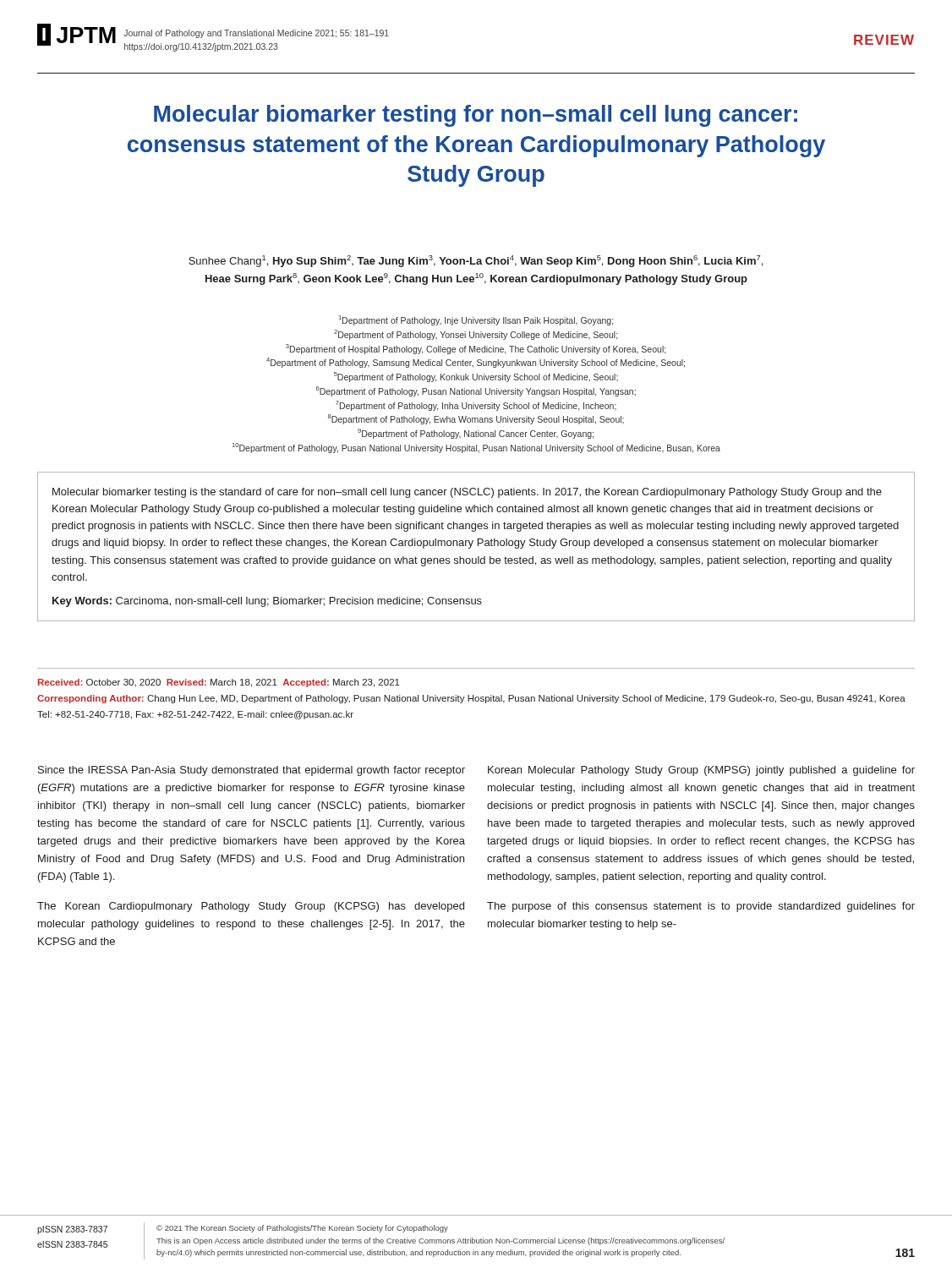This screenshot has height=1268, width=952.
Task: Navigate to the text block starting "Since the IRESSA Pan-Asia Study demonstrated that epidermal"
Action: 251,856
